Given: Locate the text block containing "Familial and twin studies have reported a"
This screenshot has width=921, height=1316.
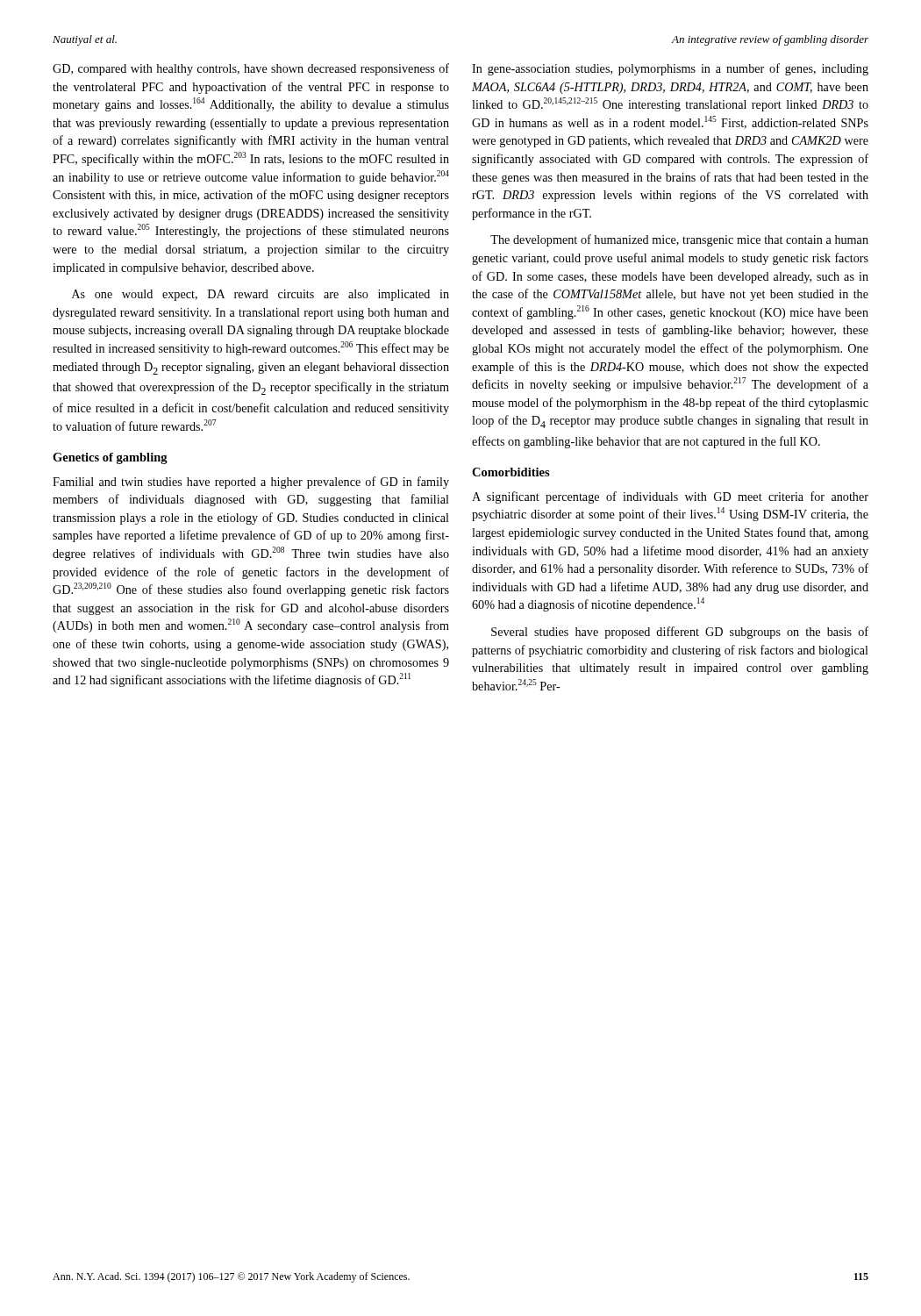Looking at the screenshot, I should point(251,581).
